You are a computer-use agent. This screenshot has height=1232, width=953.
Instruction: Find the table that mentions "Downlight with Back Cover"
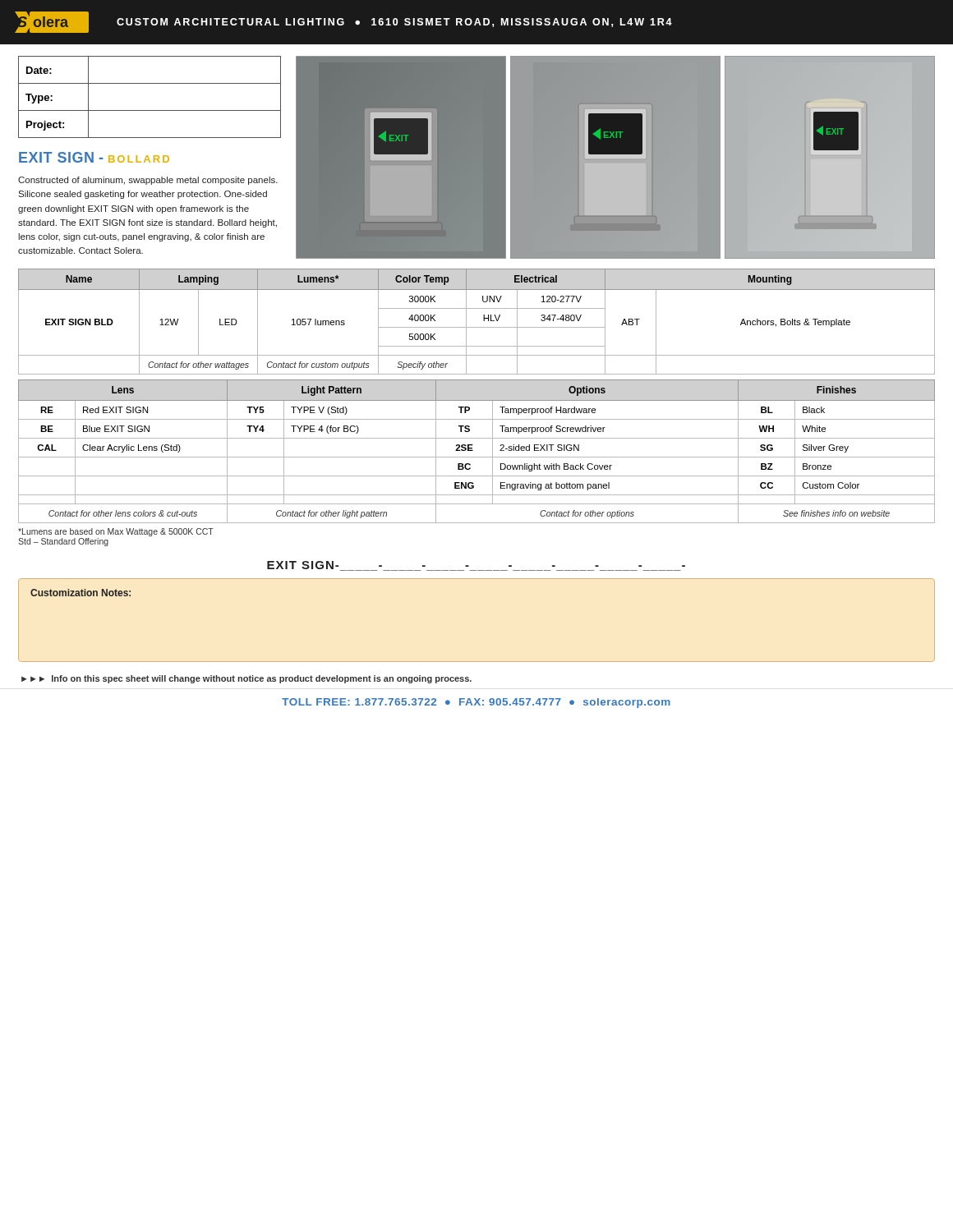tap(476, 451)
